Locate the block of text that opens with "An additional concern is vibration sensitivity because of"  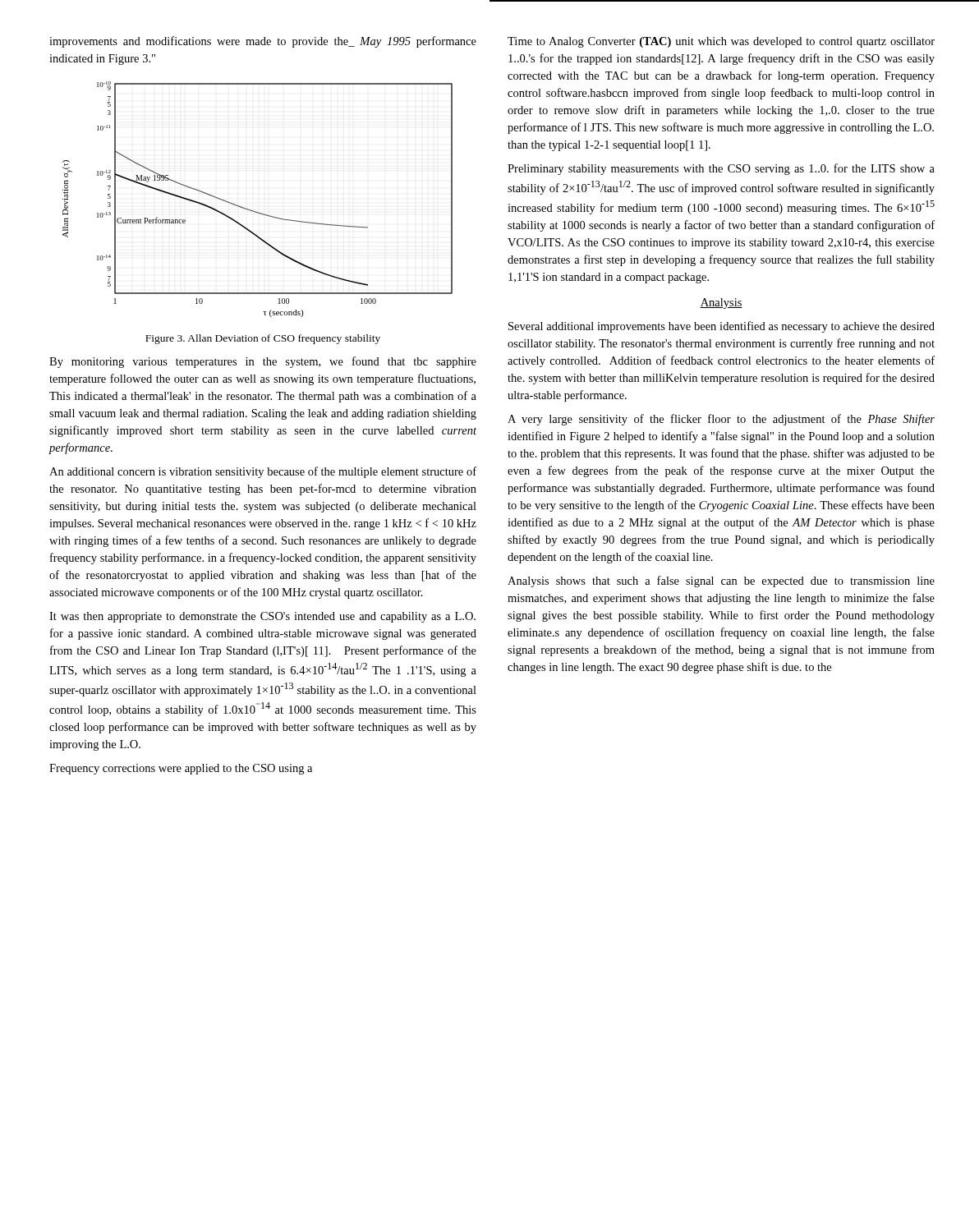[x=263, y=532]
